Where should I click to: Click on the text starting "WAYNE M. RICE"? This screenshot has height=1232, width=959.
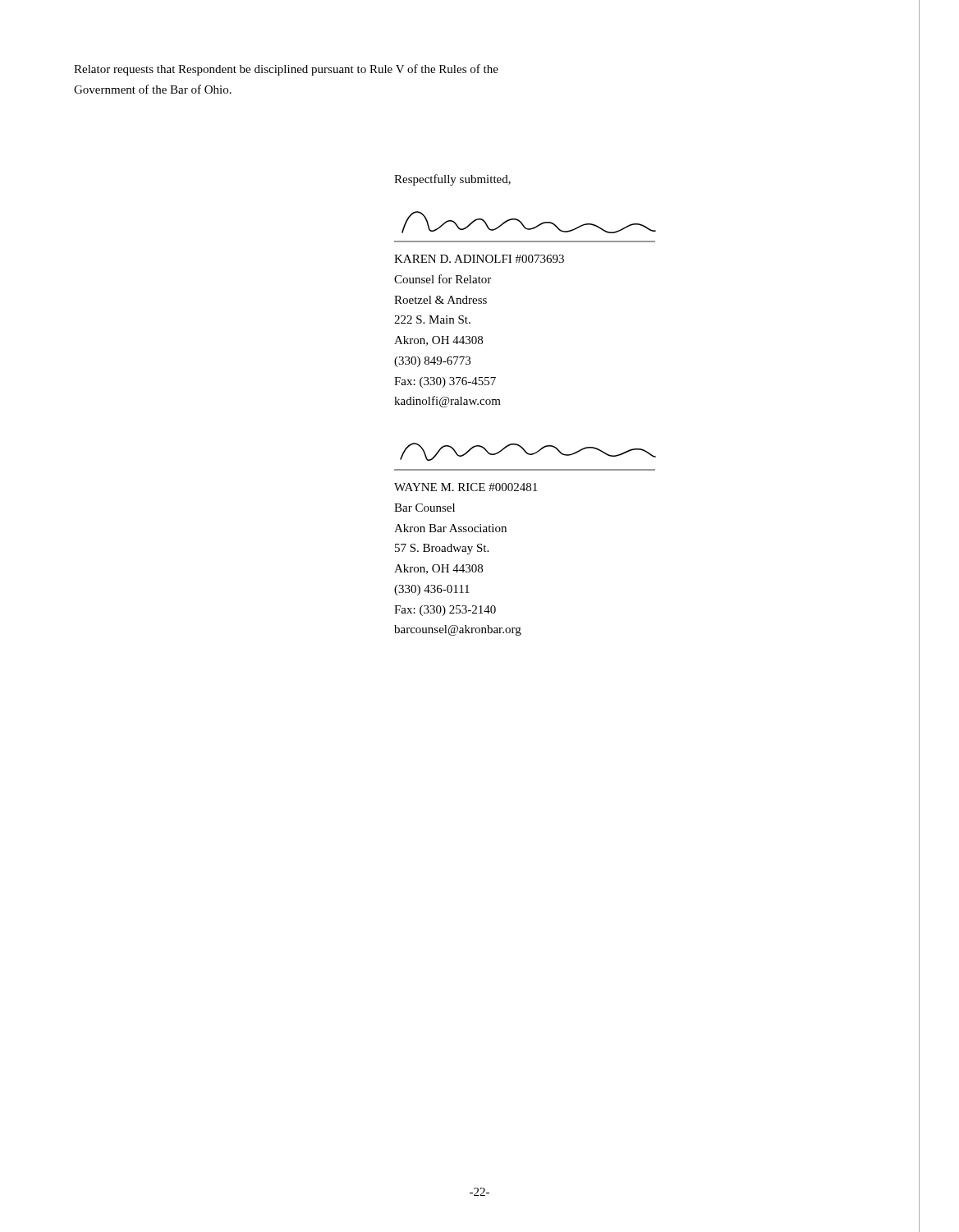click(x=466, y=558)
